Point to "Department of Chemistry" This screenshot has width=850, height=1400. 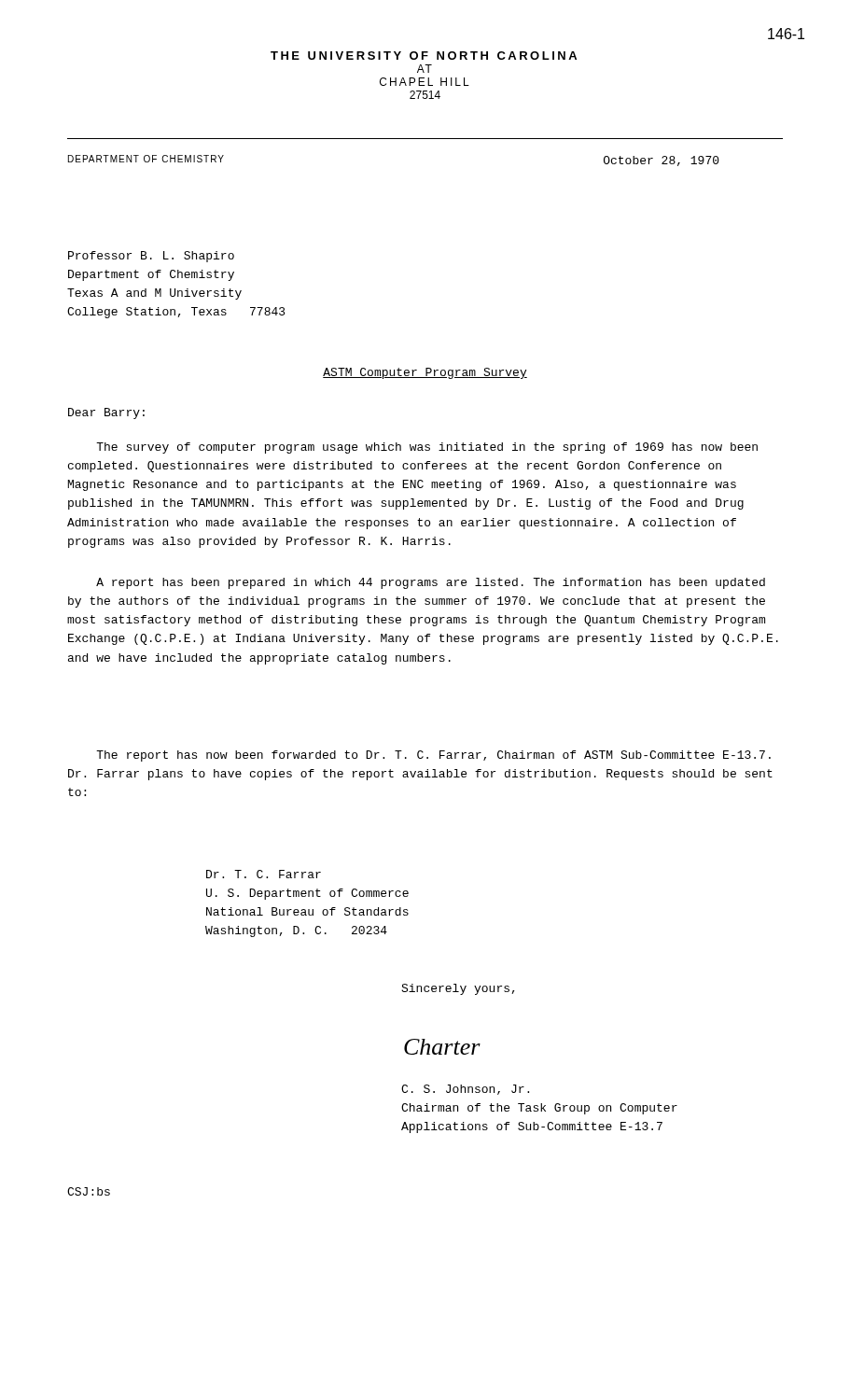146,159
